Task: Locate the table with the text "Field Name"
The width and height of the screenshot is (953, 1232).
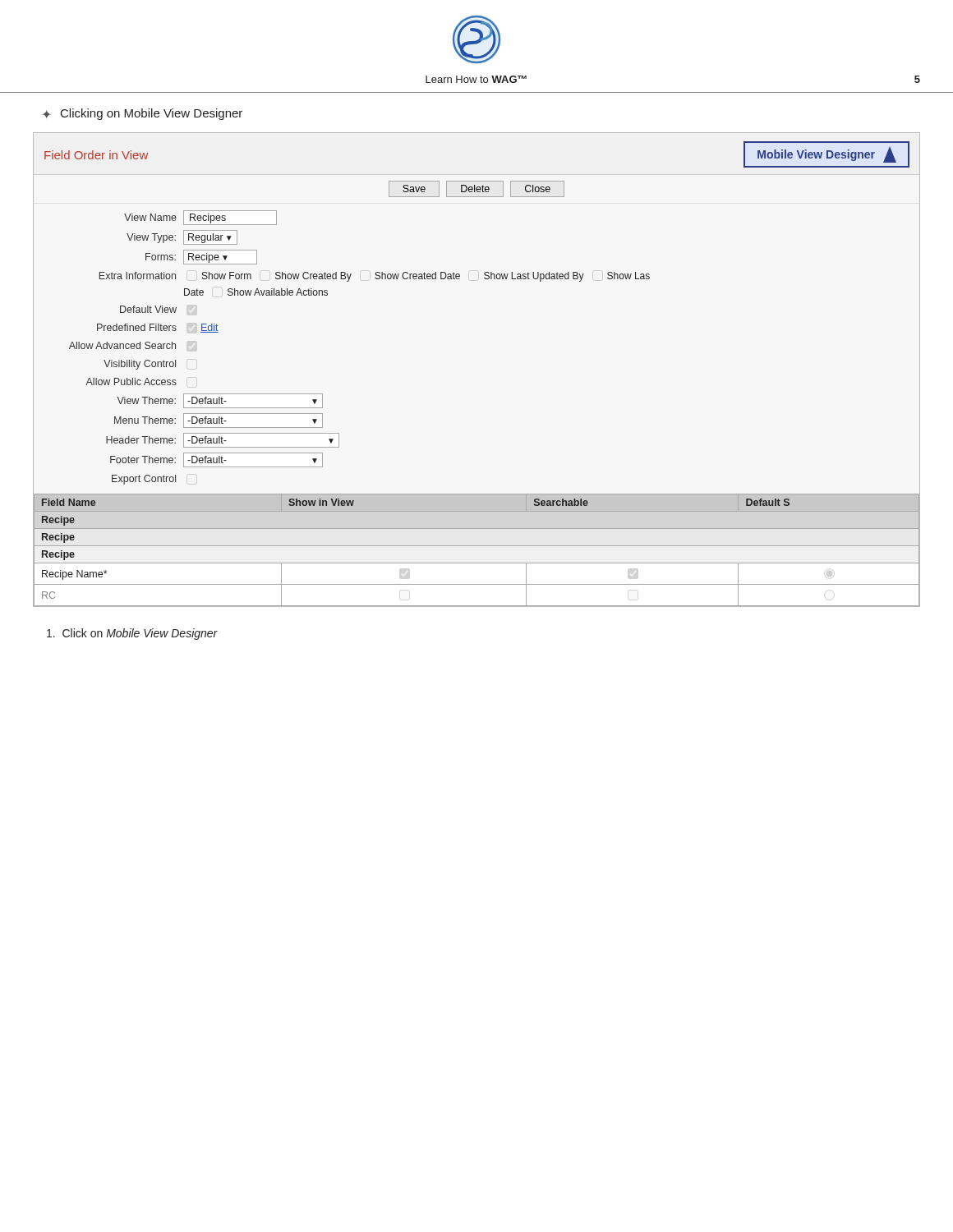Action: pyautogui.click(x=476, y=550)
